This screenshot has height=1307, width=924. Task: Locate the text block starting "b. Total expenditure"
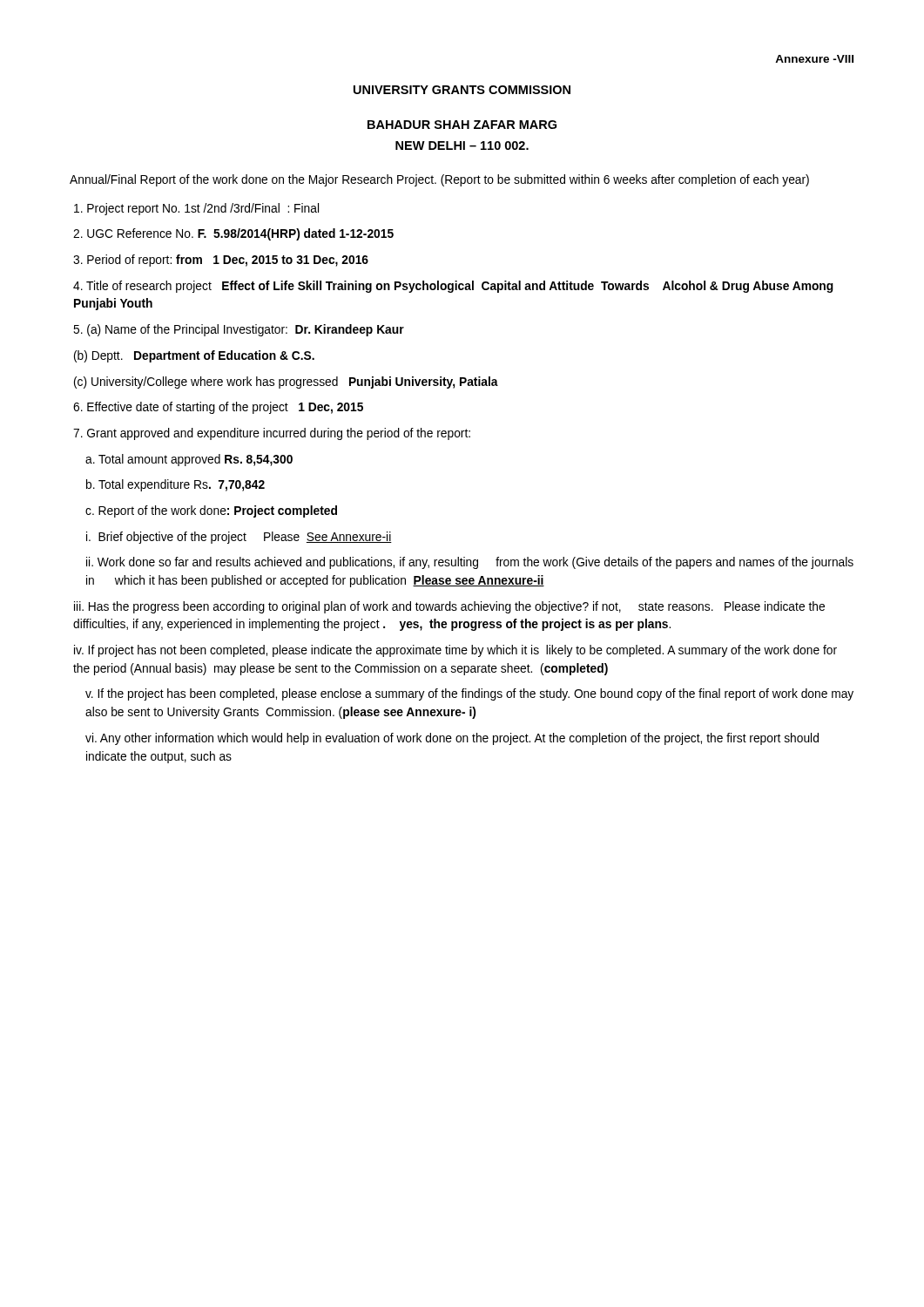175,485
